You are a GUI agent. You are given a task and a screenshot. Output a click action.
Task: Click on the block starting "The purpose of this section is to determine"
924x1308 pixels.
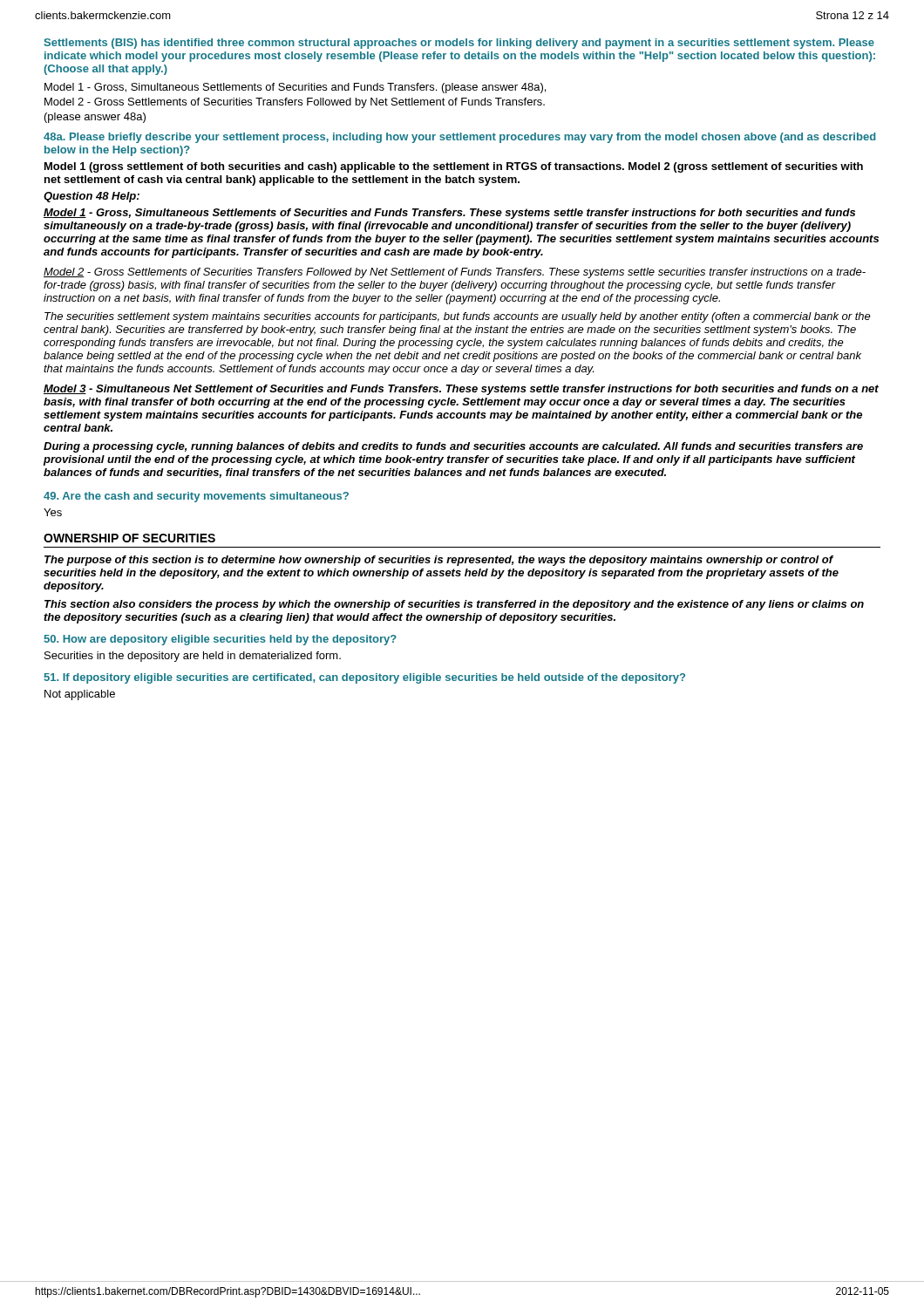(x=462, y=573)
